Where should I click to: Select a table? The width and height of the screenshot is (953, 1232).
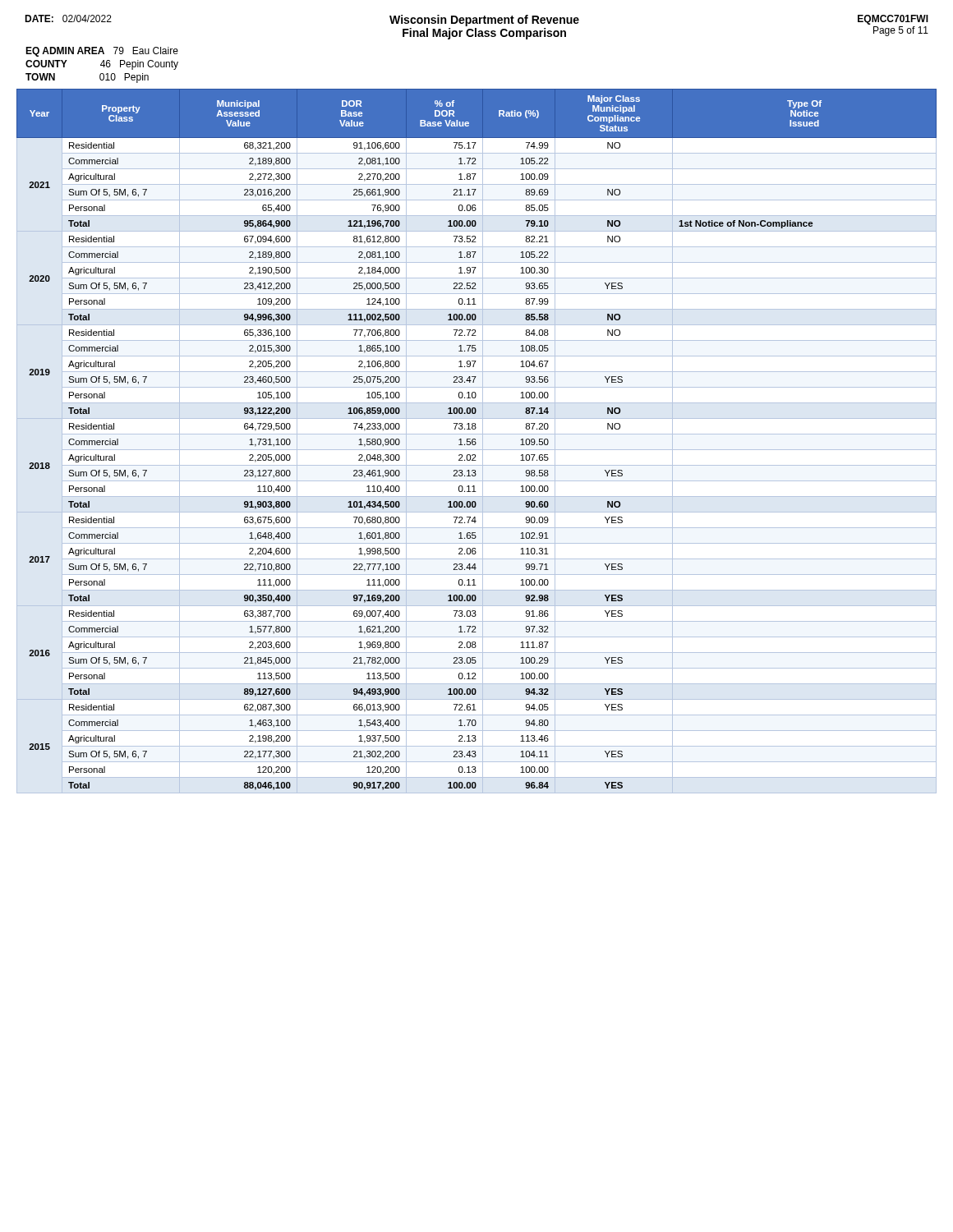click(476, 441)
